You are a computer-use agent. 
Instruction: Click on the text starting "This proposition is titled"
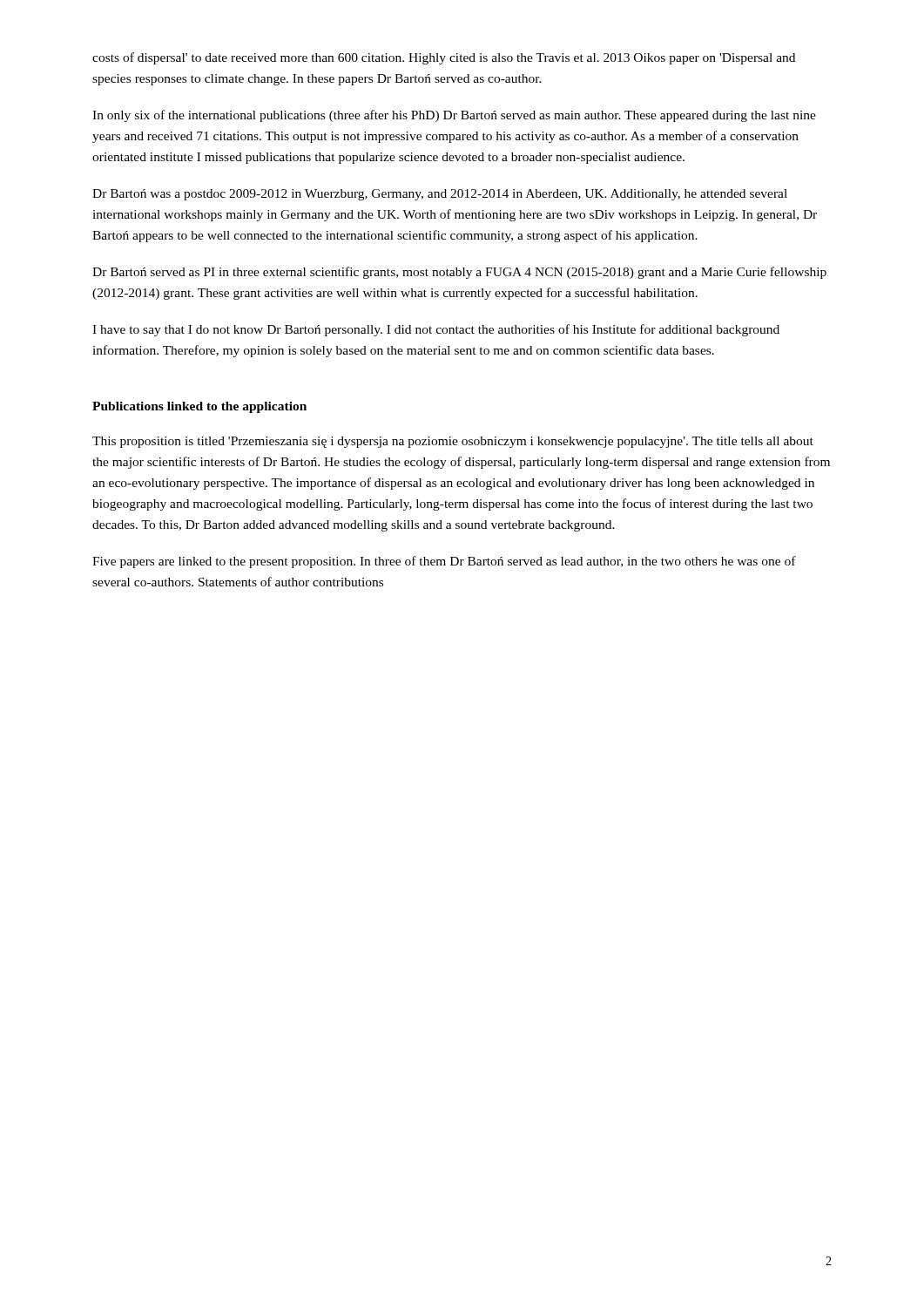coord(462,483)
